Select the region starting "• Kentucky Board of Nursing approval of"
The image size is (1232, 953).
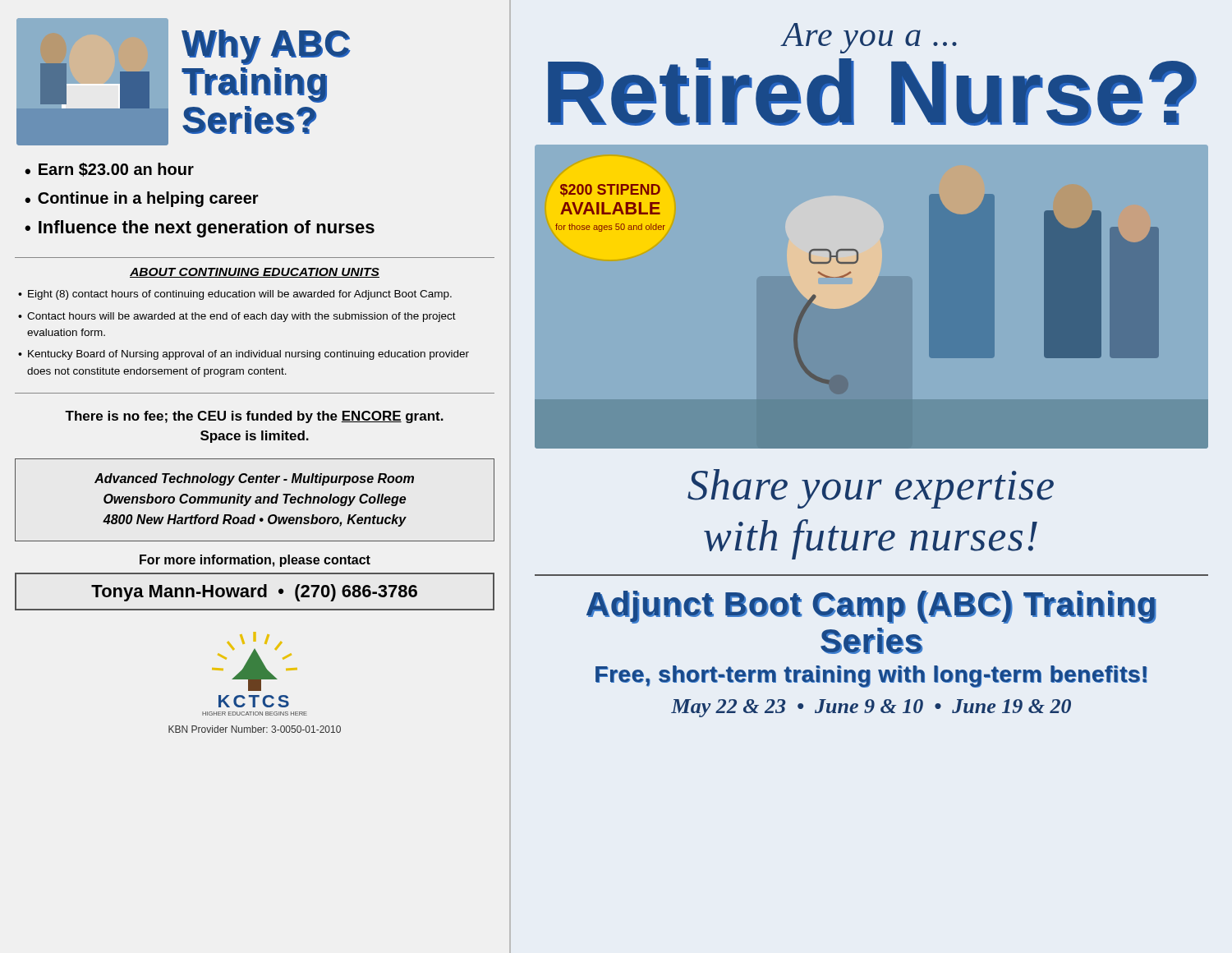click(255, 363)
